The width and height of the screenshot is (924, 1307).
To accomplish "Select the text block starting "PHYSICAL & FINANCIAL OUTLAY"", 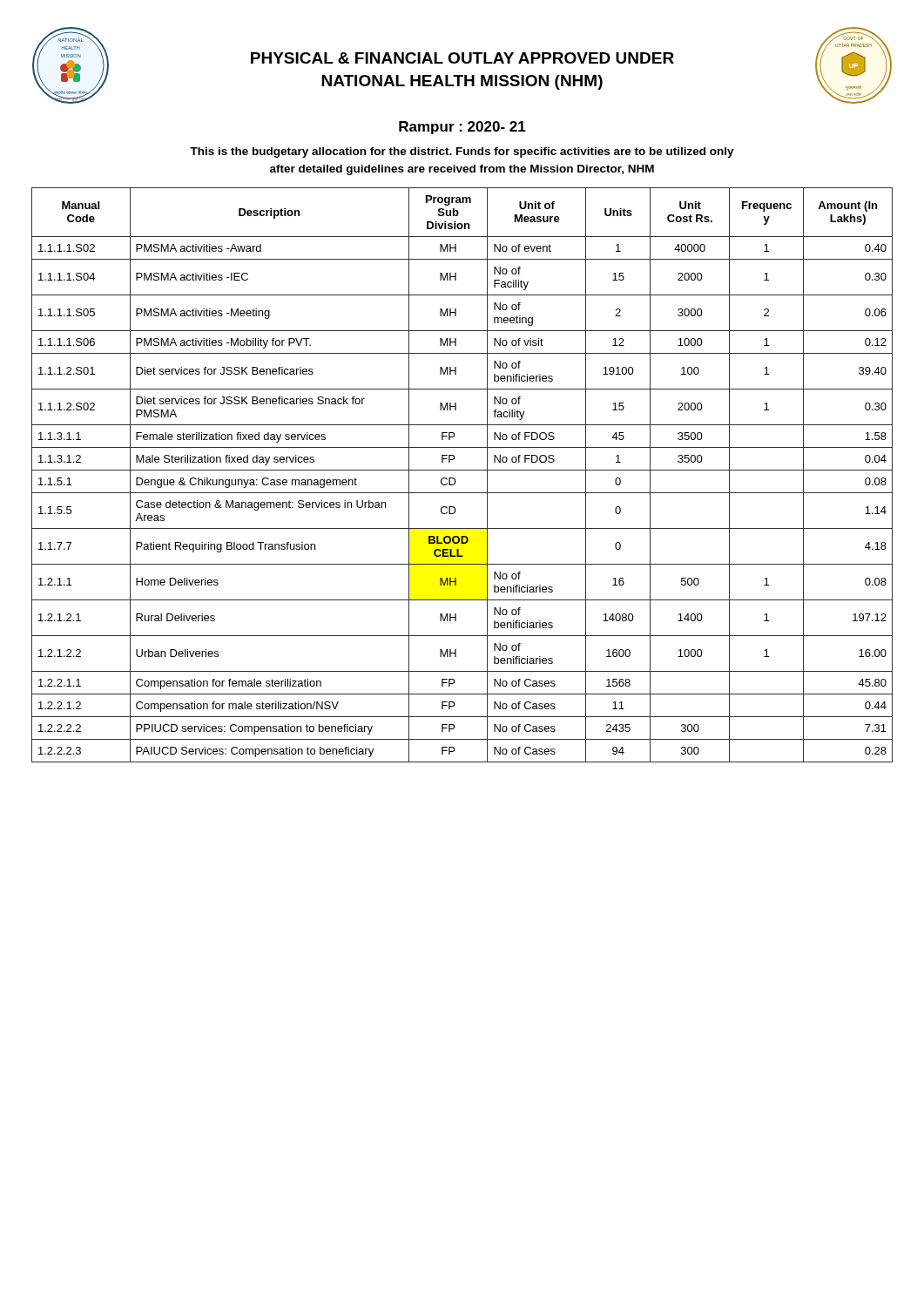I will pyautogui.click(x=462, y=69).
